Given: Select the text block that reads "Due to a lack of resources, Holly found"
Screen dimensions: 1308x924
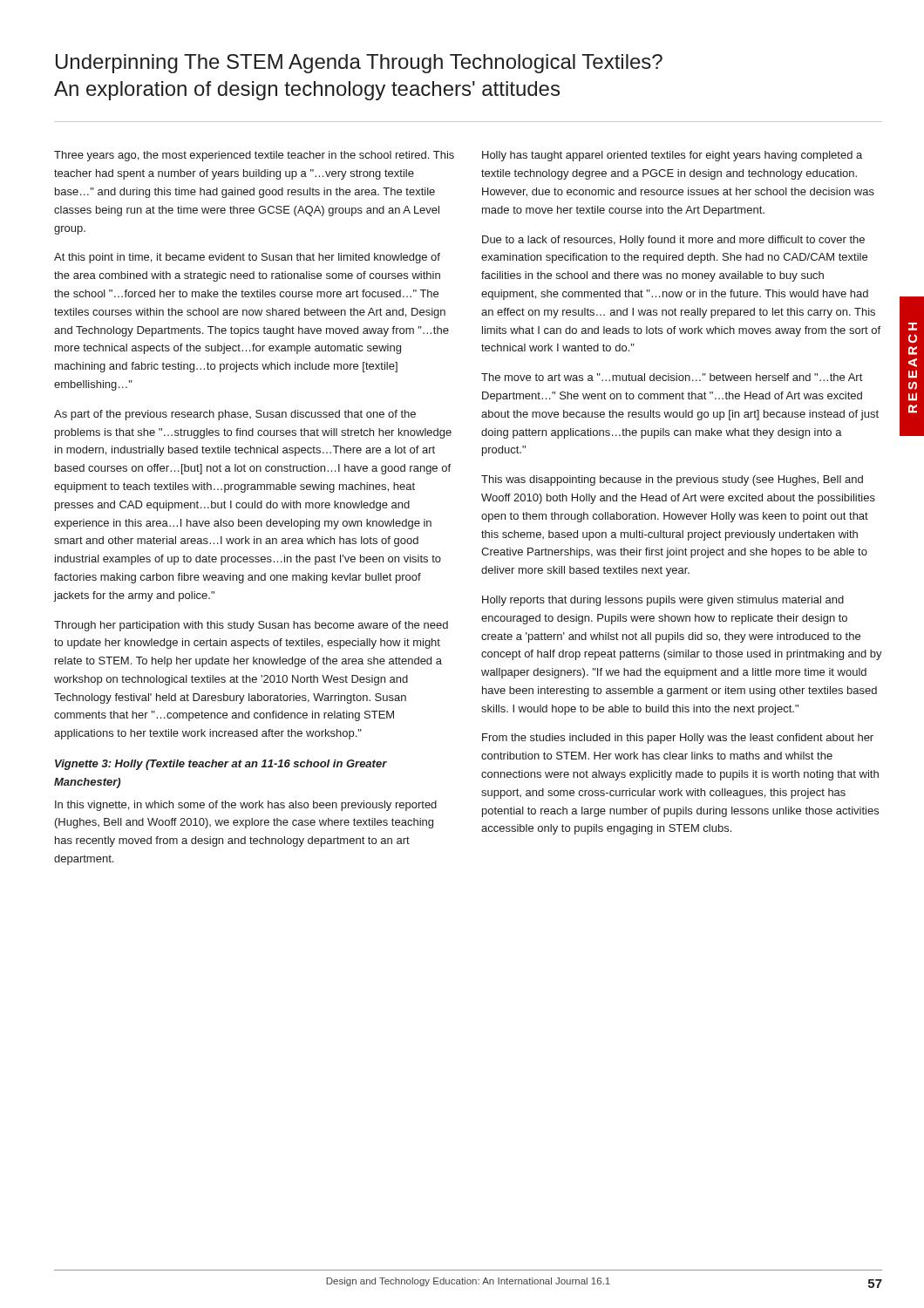Looking at the screenshot, I should [682, 294].
